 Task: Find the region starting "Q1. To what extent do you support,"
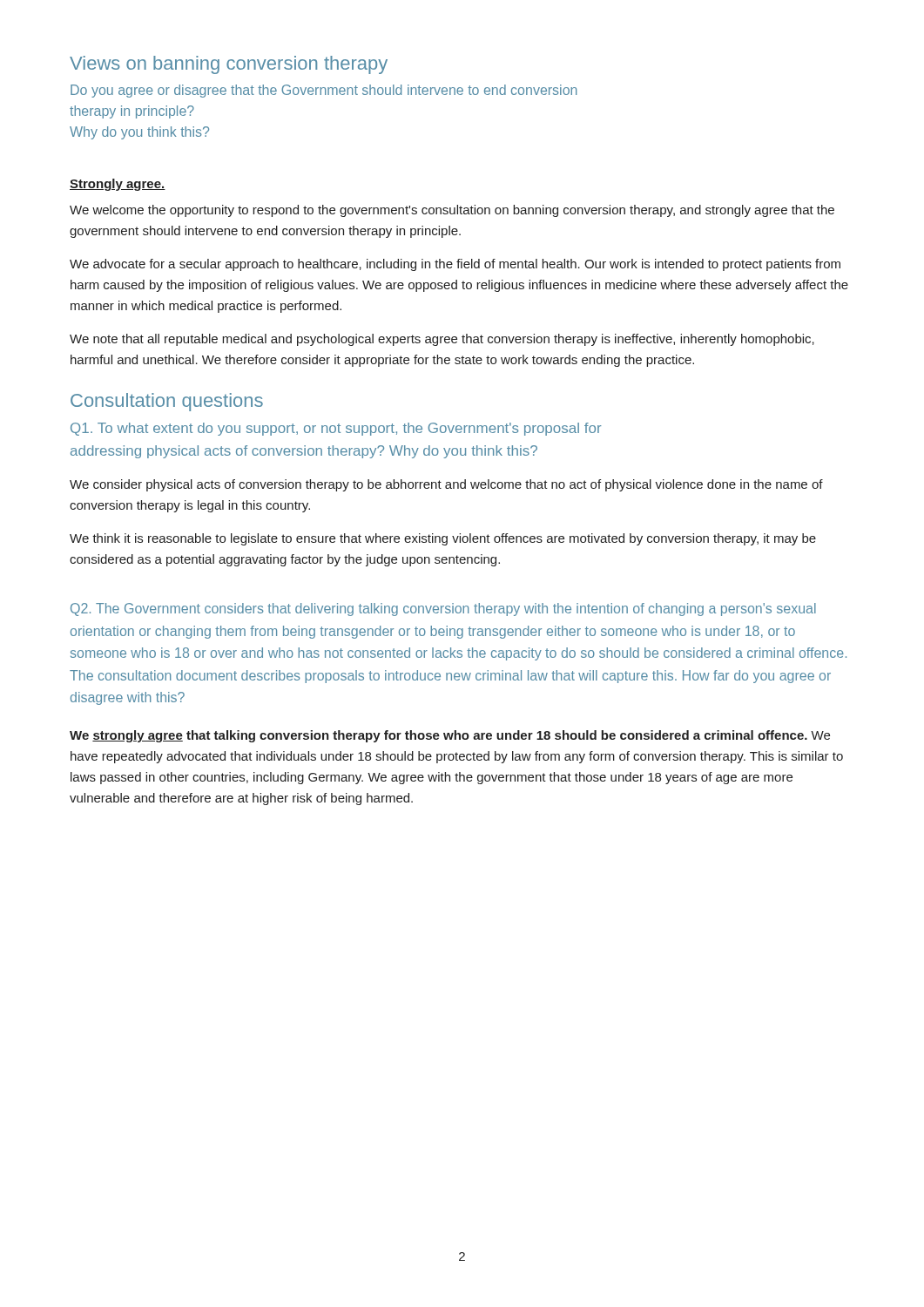point(462,440)
